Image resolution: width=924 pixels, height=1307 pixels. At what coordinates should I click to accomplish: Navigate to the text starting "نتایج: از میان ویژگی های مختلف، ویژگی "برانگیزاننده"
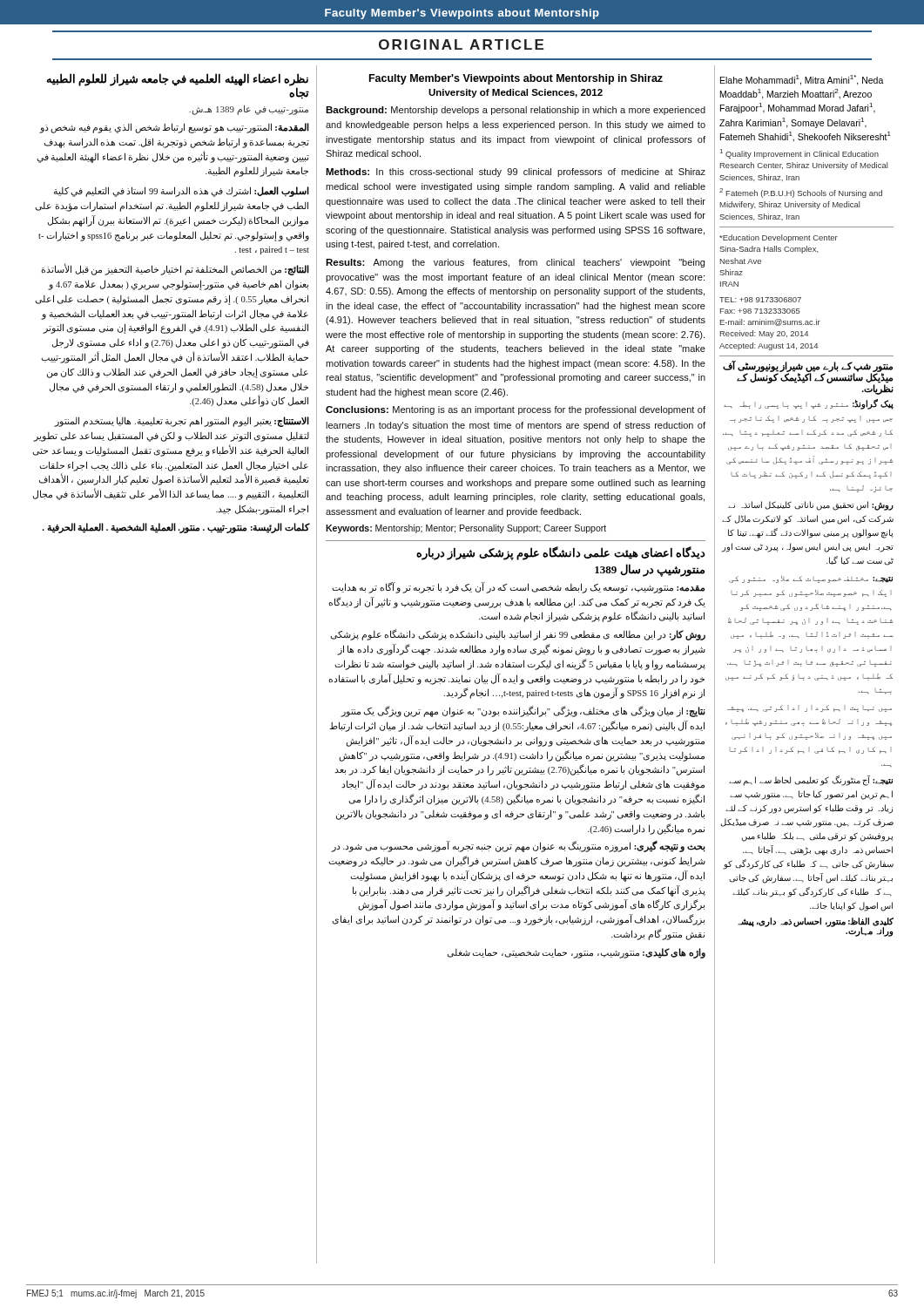point(517,770)
